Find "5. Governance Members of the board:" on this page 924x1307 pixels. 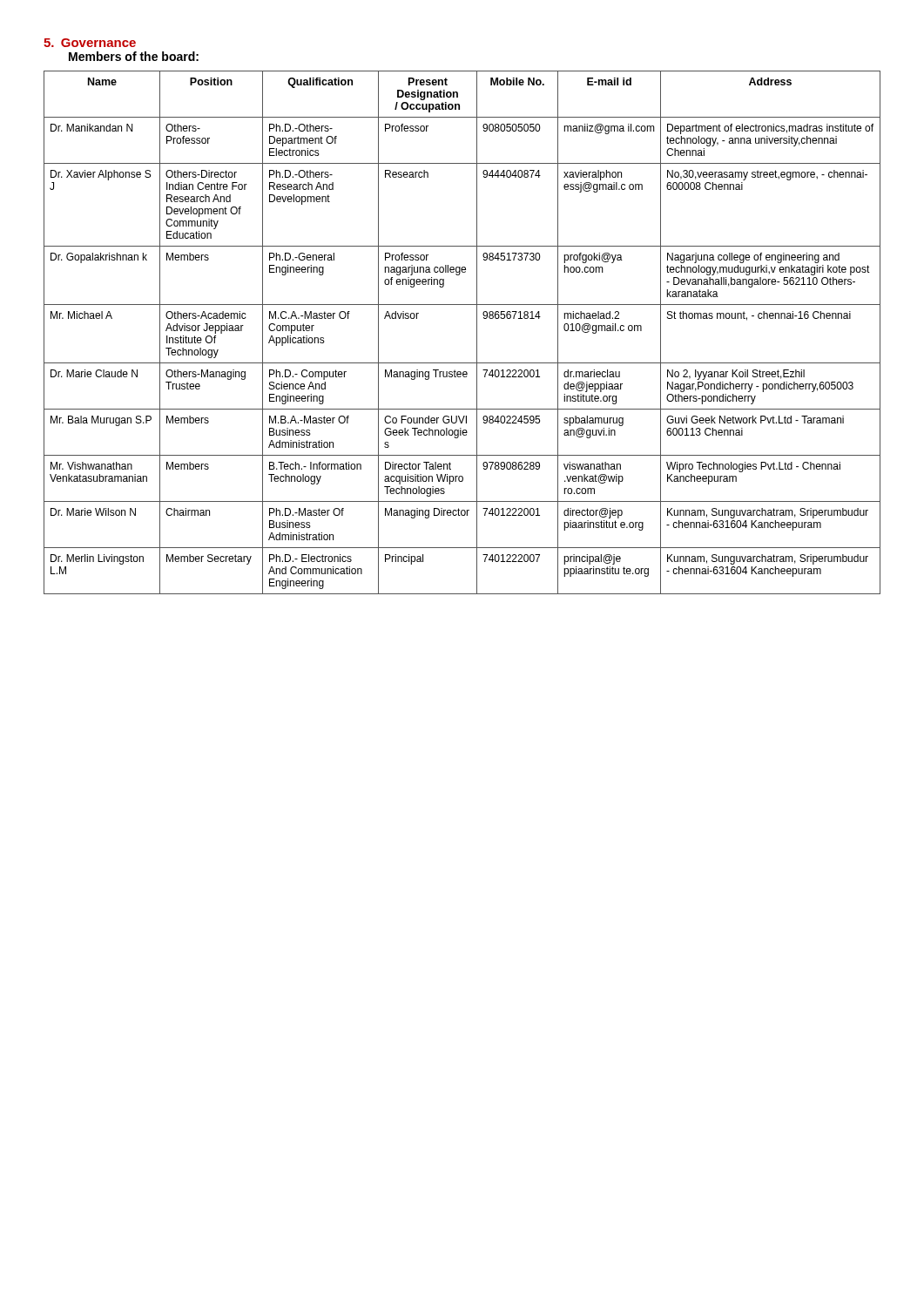(121, 49)
